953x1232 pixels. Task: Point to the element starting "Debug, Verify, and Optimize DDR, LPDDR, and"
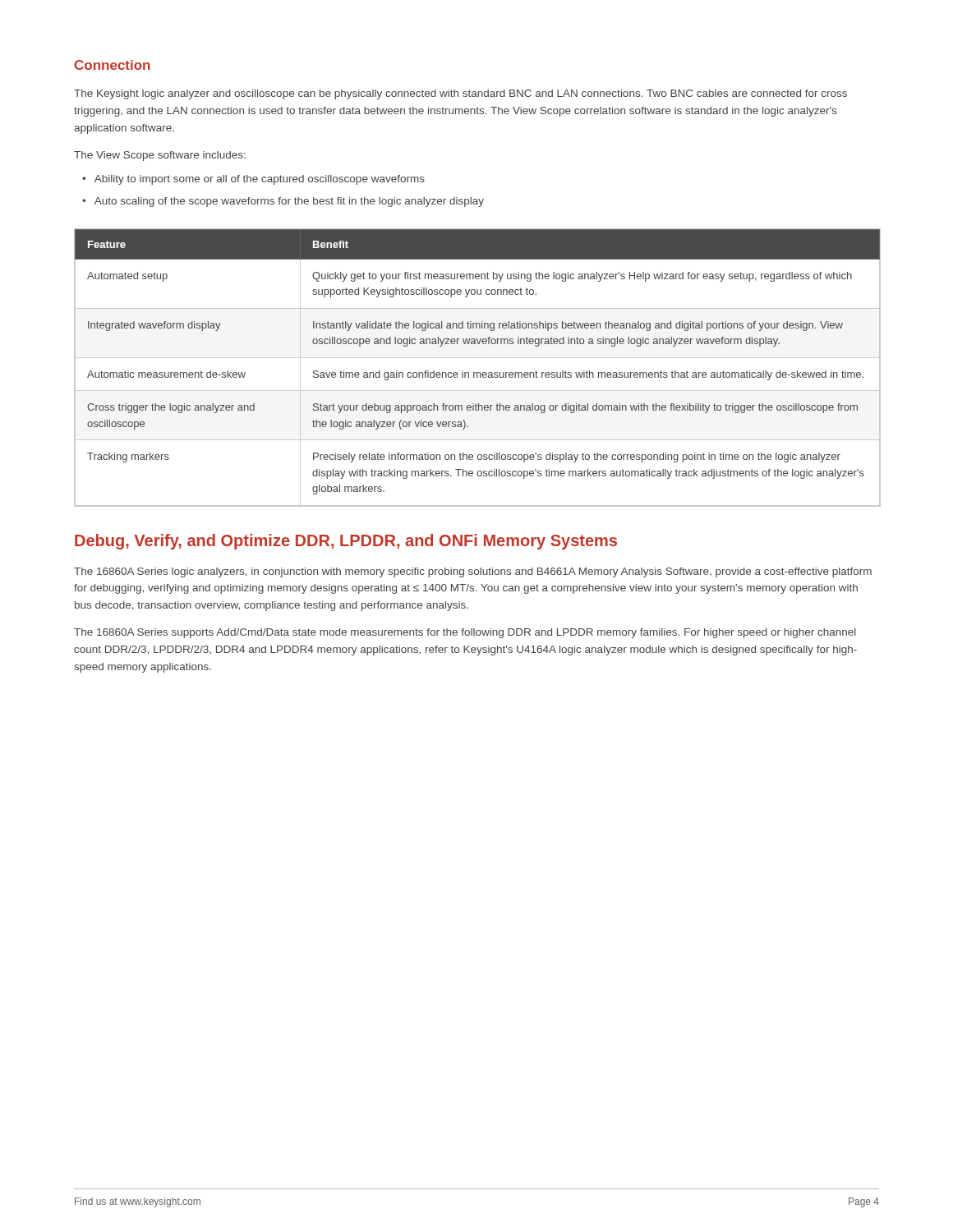(346, 540)
